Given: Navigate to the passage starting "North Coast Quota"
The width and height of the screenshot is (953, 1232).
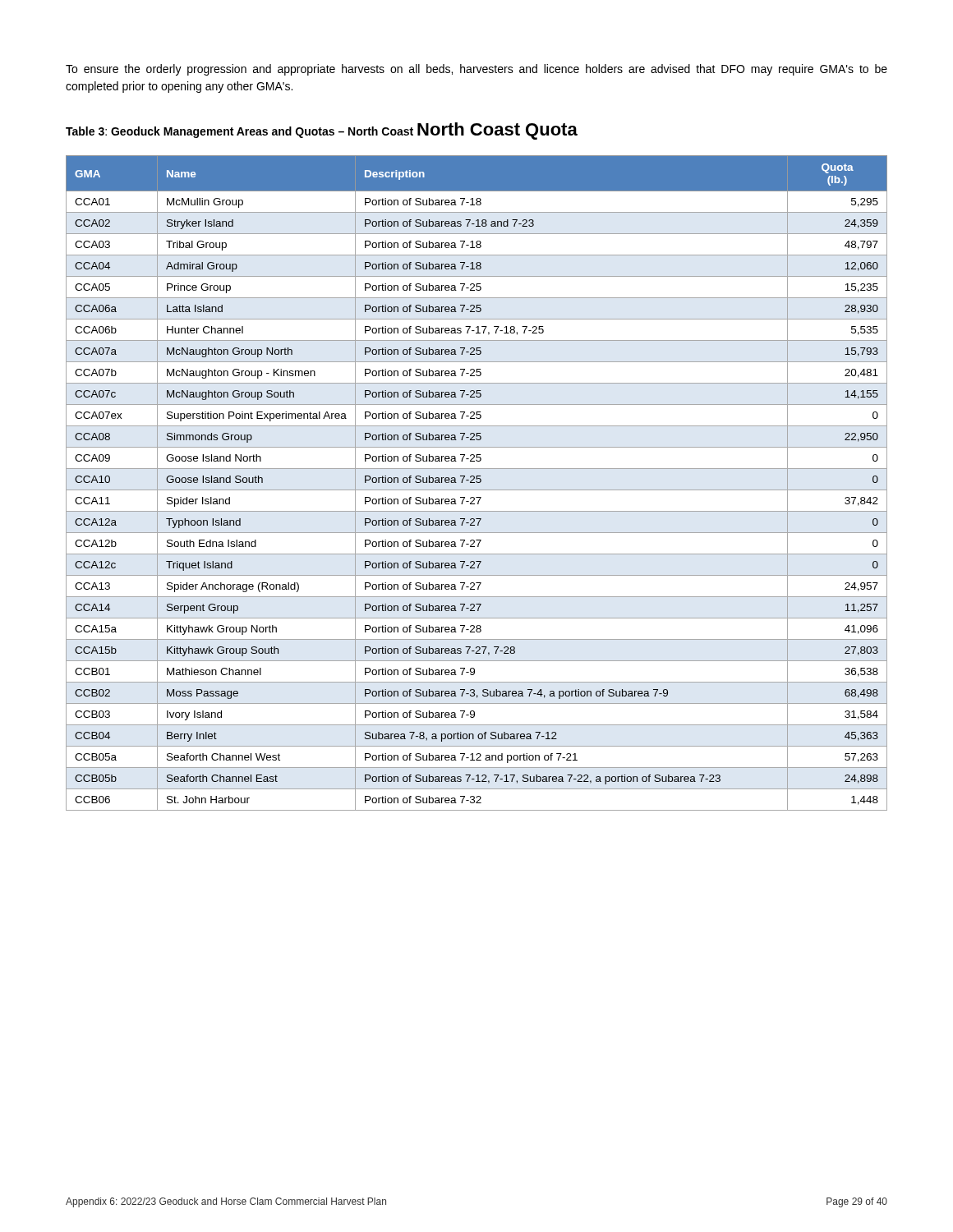Looking at the screenshot, I should (x=497, y=130).
